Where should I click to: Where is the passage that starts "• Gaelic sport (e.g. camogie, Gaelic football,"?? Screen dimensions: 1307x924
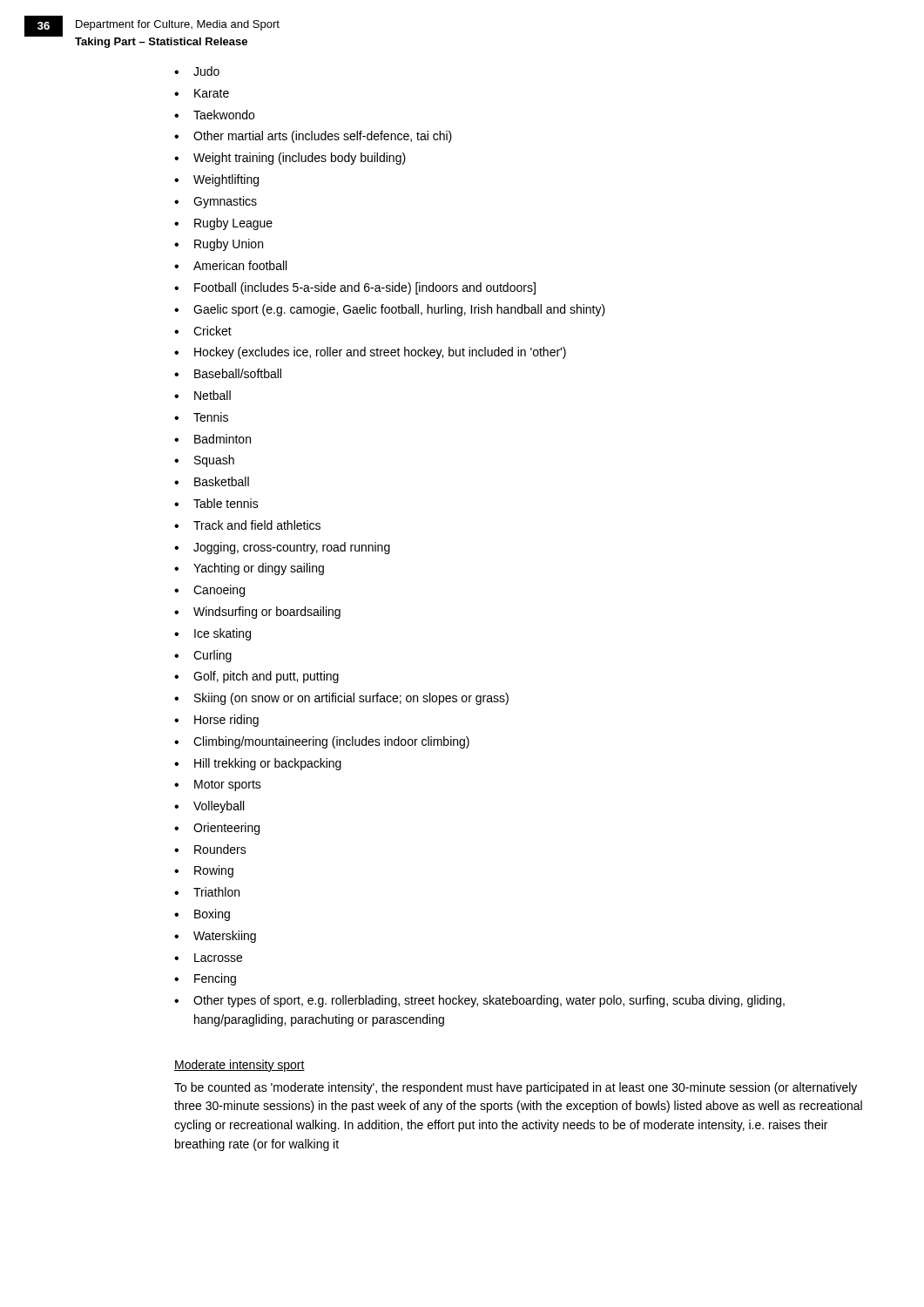click(390, 311)
